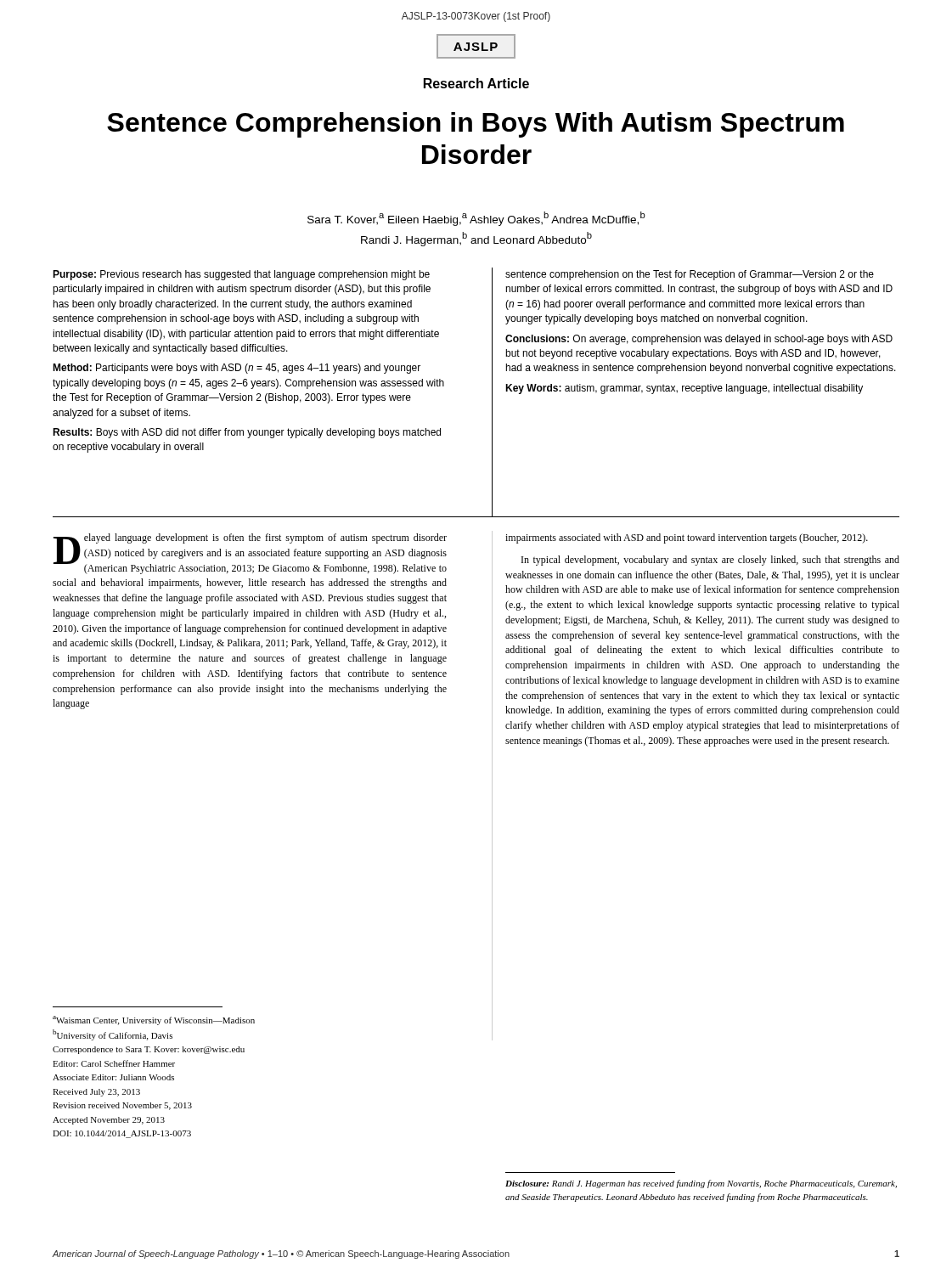The height and width of the screenshot is (1274, 952).
Task: Locate the text block that says "sentence comprehension on the"
Action: [702, 332]
